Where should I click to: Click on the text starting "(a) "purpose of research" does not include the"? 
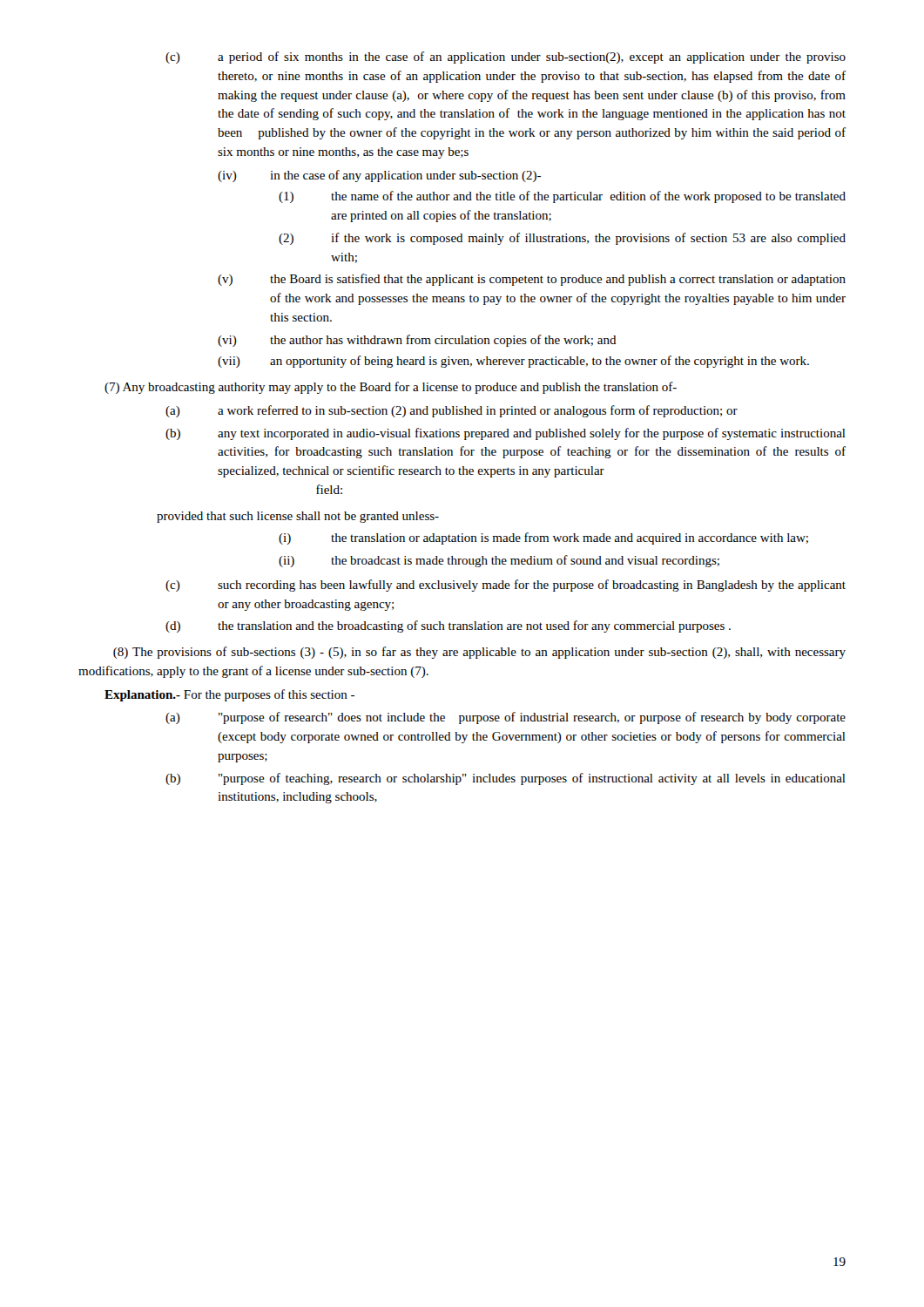pos(506,737)
